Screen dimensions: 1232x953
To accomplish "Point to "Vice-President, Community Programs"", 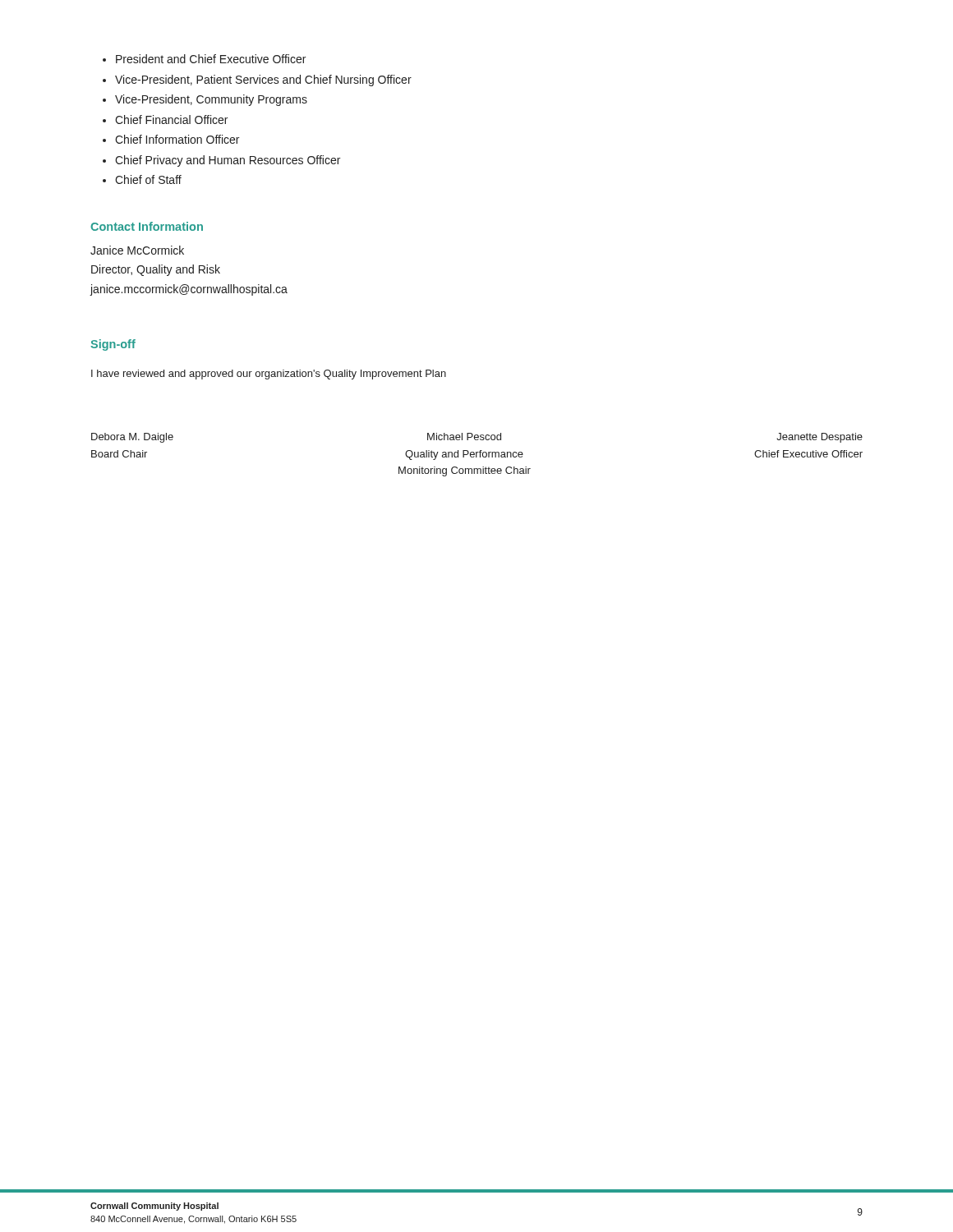I will click(x=211, y=99).
